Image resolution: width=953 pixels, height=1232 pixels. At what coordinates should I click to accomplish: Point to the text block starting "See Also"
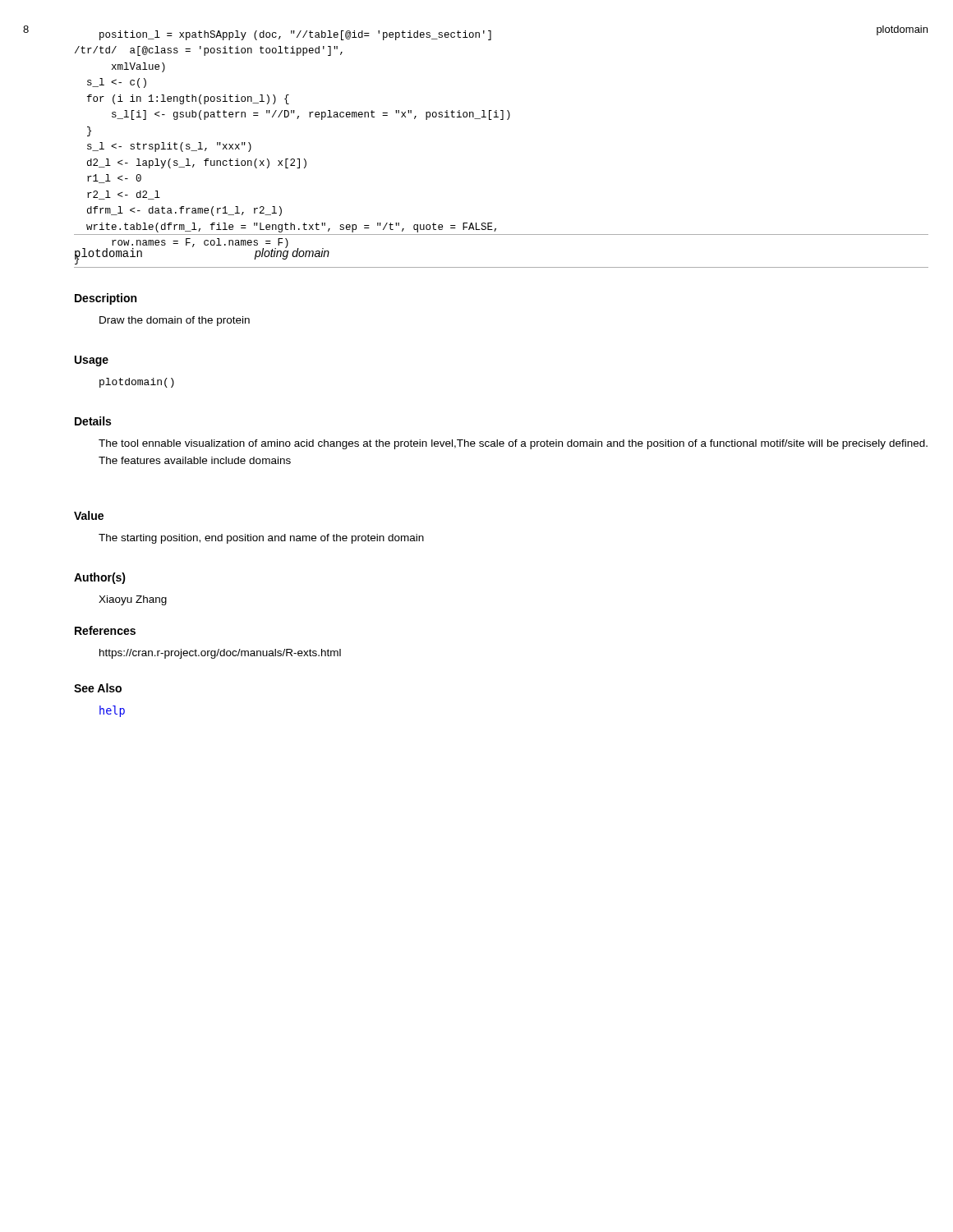point(98,688)
